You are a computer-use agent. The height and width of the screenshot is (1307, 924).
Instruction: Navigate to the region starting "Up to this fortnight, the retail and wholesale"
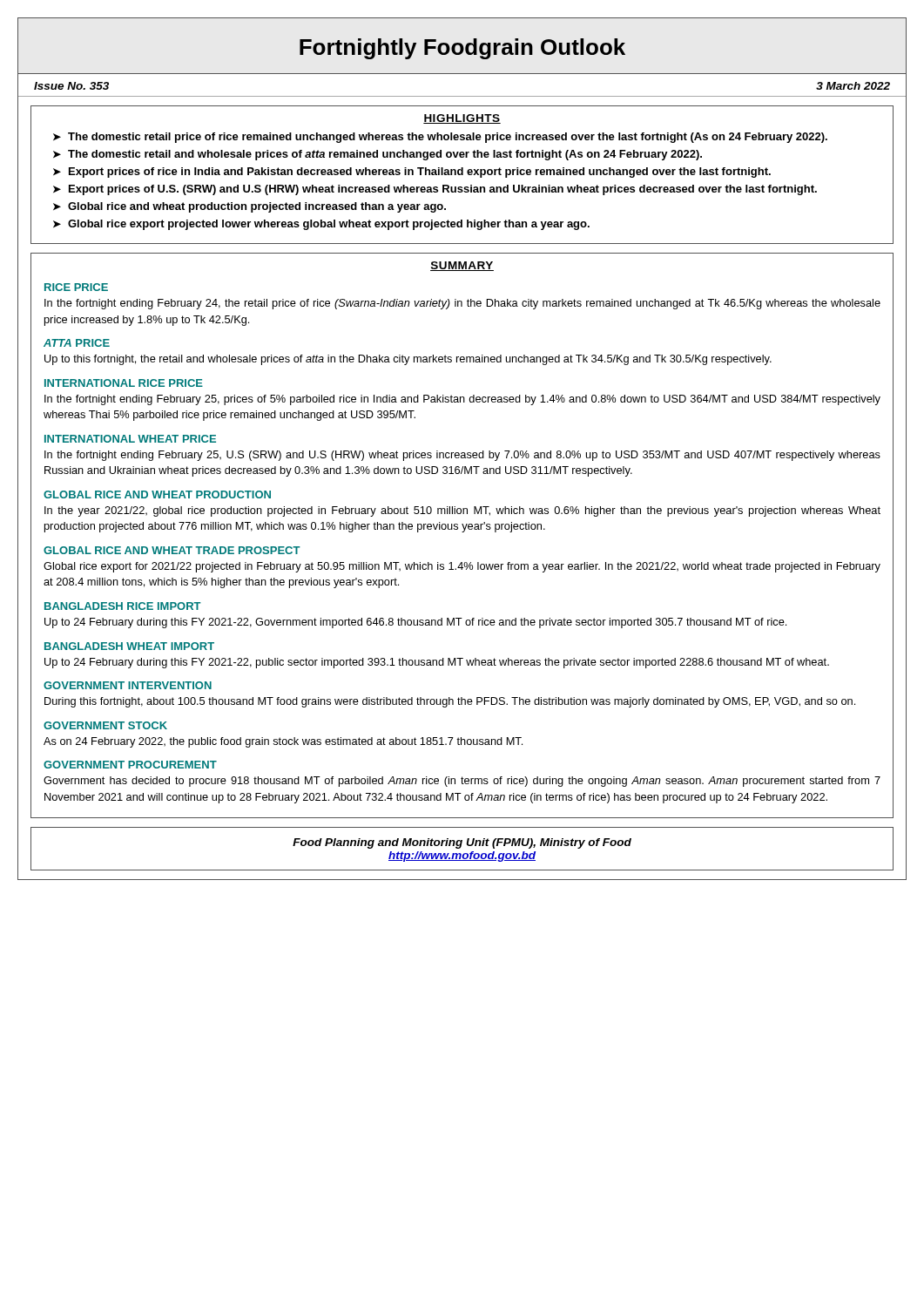408,359
